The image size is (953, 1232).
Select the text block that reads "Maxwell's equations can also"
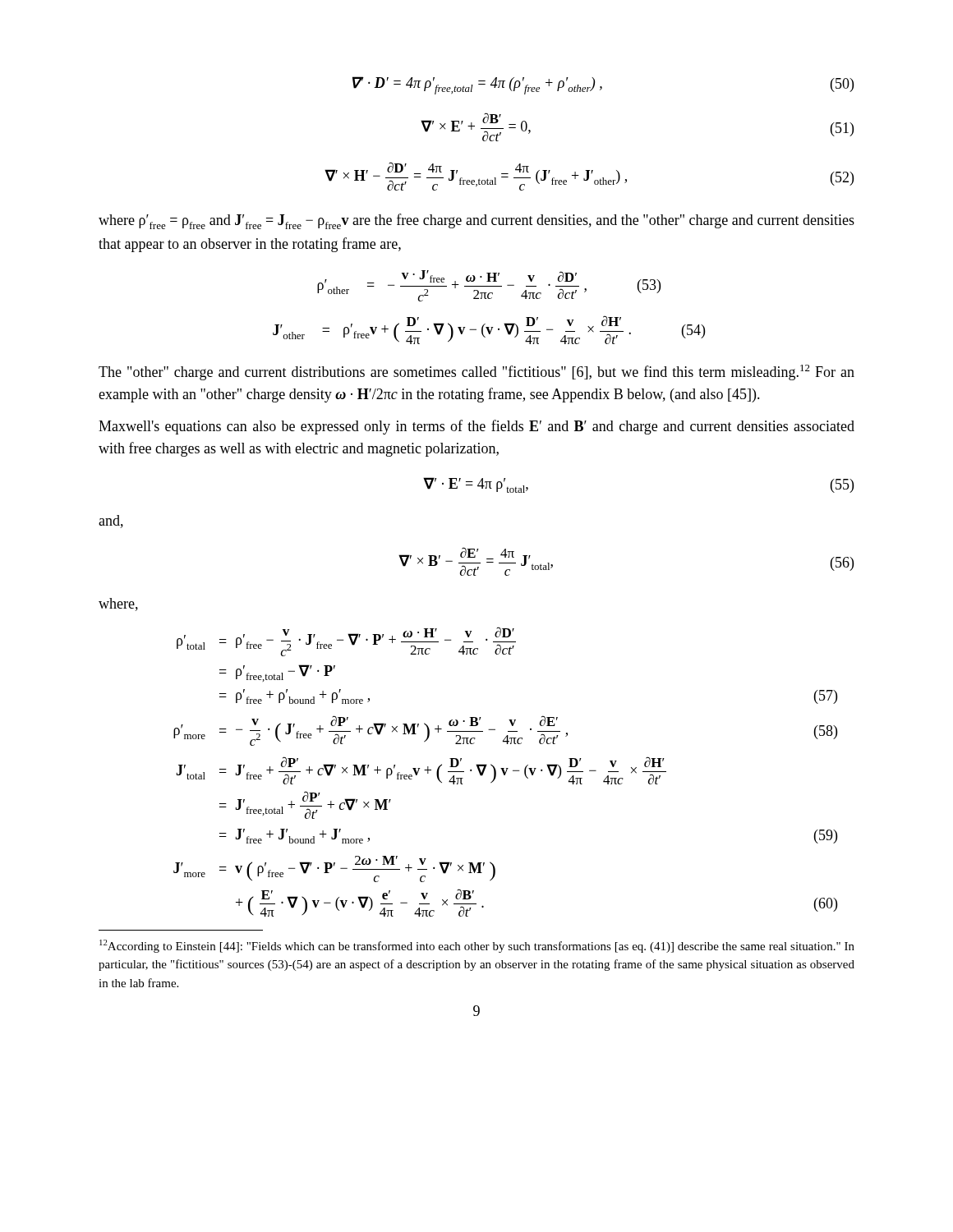(476, 438)
